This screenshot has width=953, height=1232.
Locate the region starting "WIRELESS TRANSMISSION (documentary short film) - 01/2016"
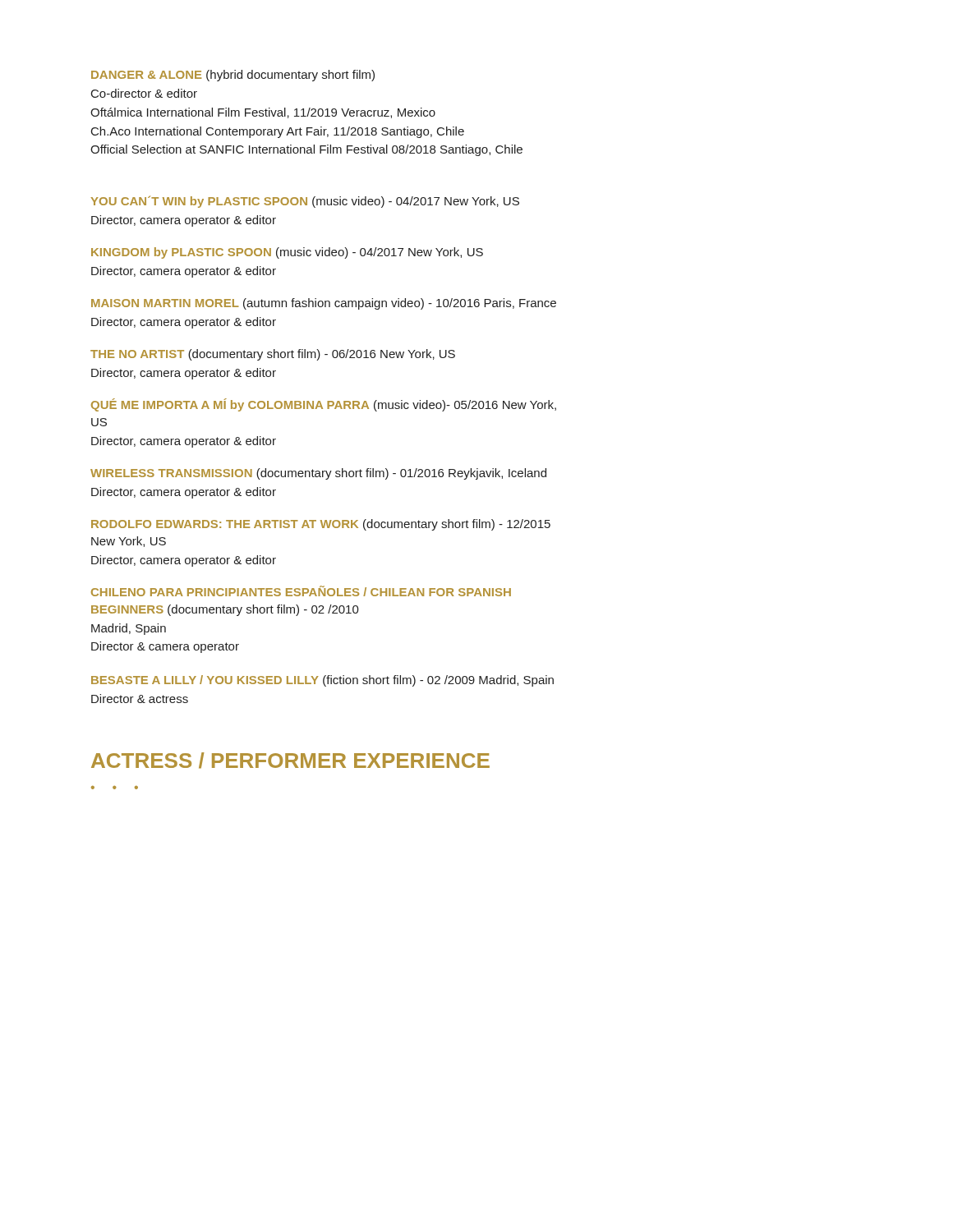pos(476,482)
